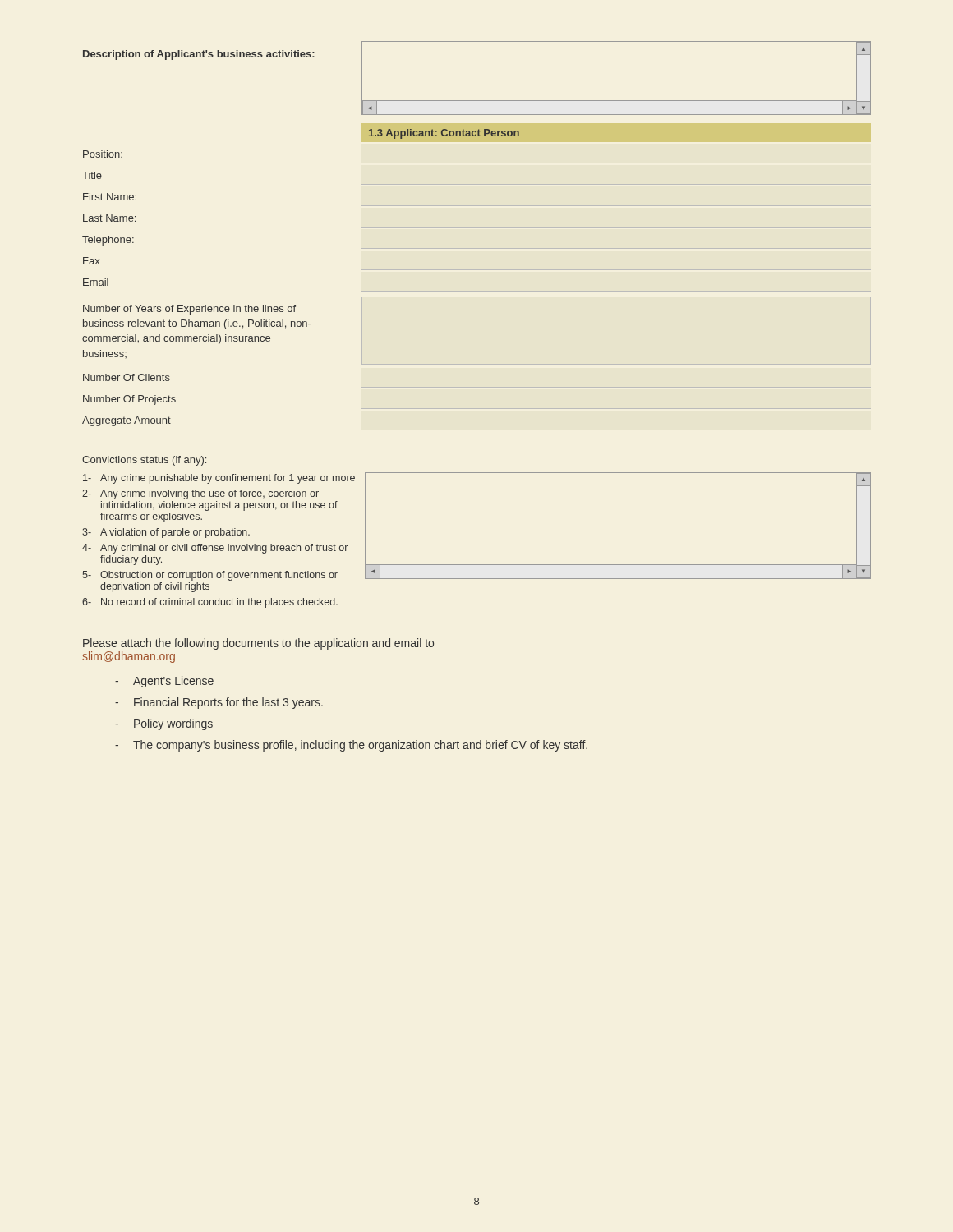The width and height of the screenshot is (953, 1232).
Task: Locate the element starting "Number Of Clients"
Action: (126, 378)
